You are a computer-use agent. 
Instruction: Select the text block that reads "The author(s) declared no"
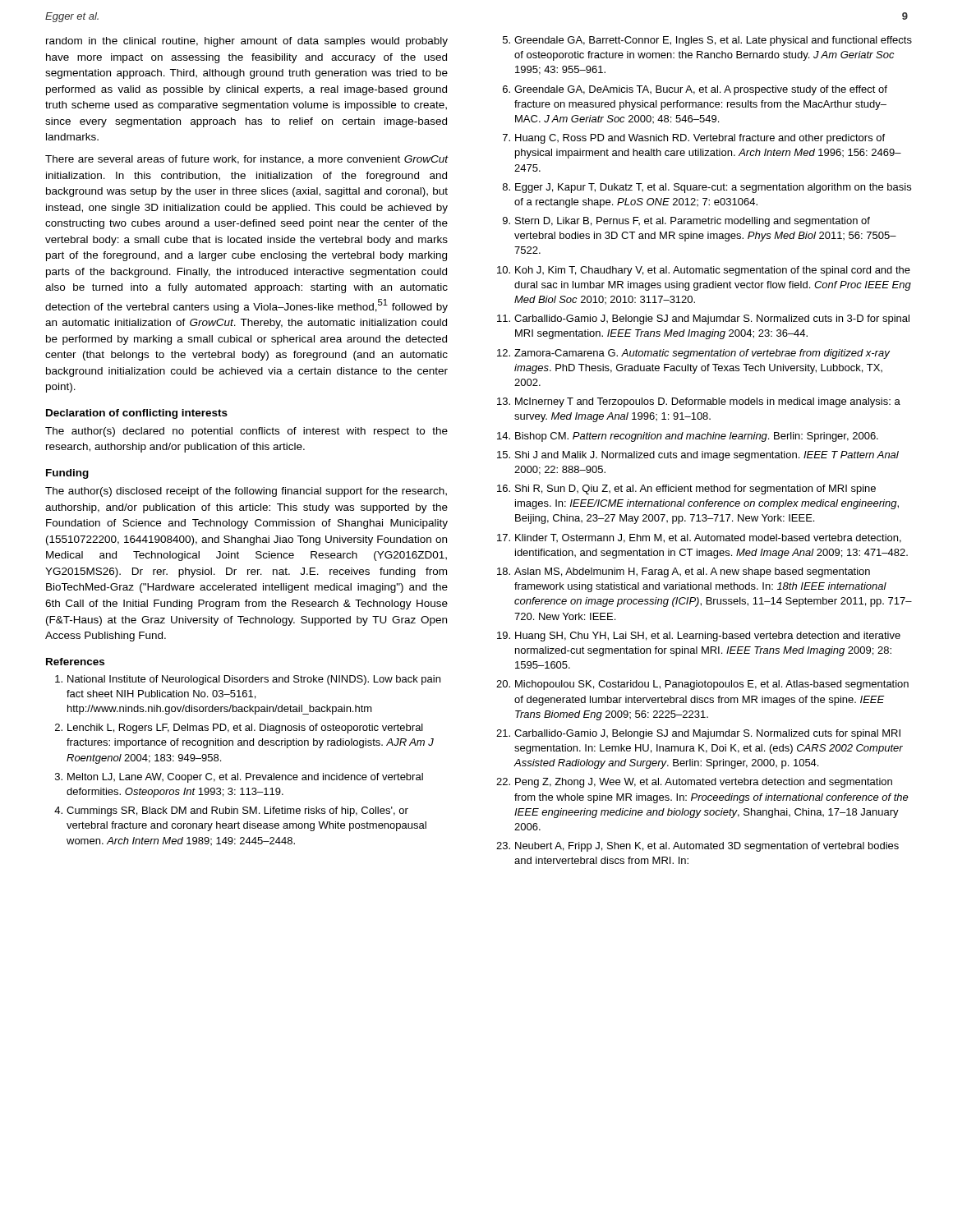(x=246, y=439)
